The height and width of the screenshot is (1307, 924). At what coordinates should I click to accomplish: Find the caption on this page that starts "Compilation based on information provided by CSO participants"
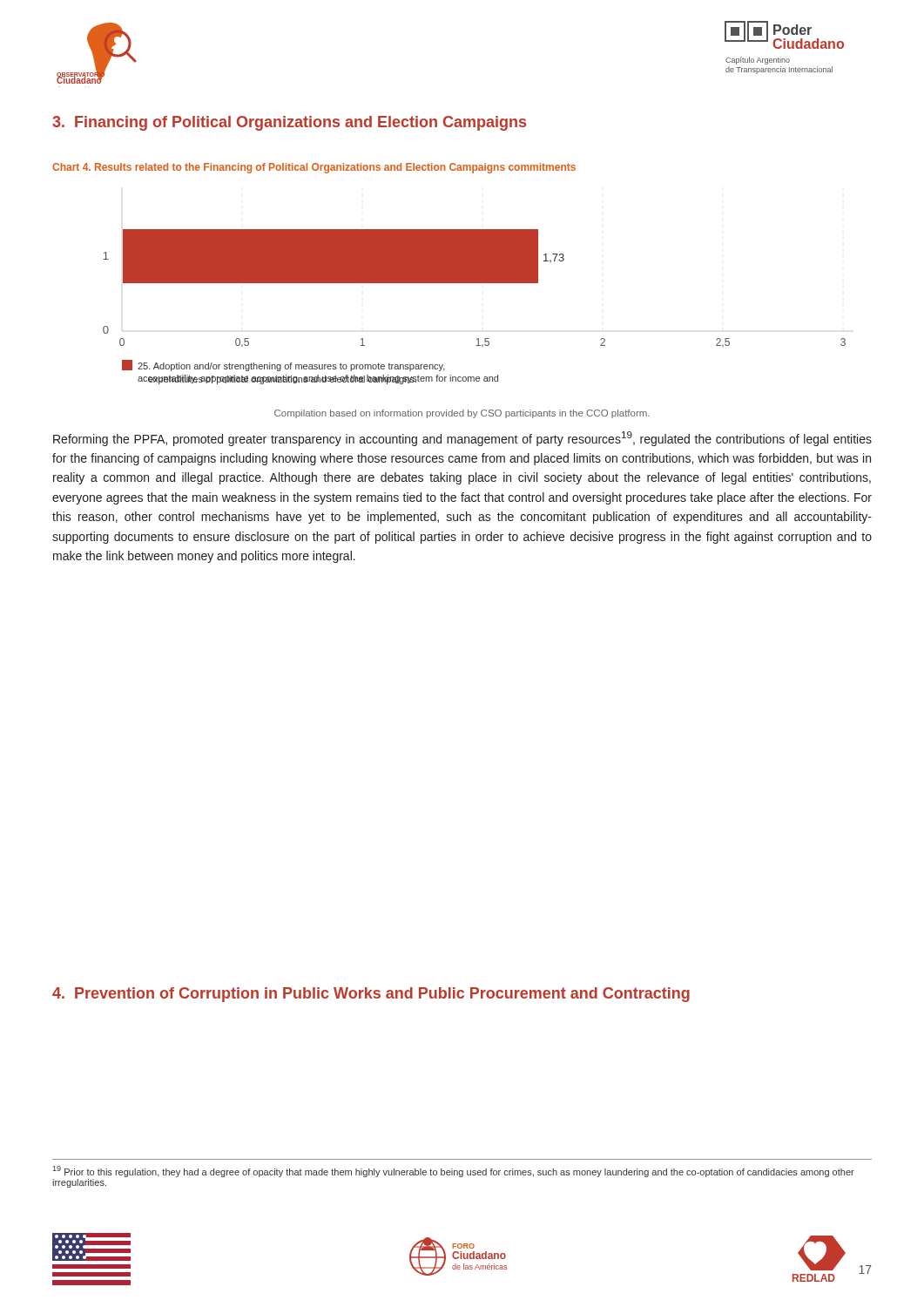pos(462,413)
